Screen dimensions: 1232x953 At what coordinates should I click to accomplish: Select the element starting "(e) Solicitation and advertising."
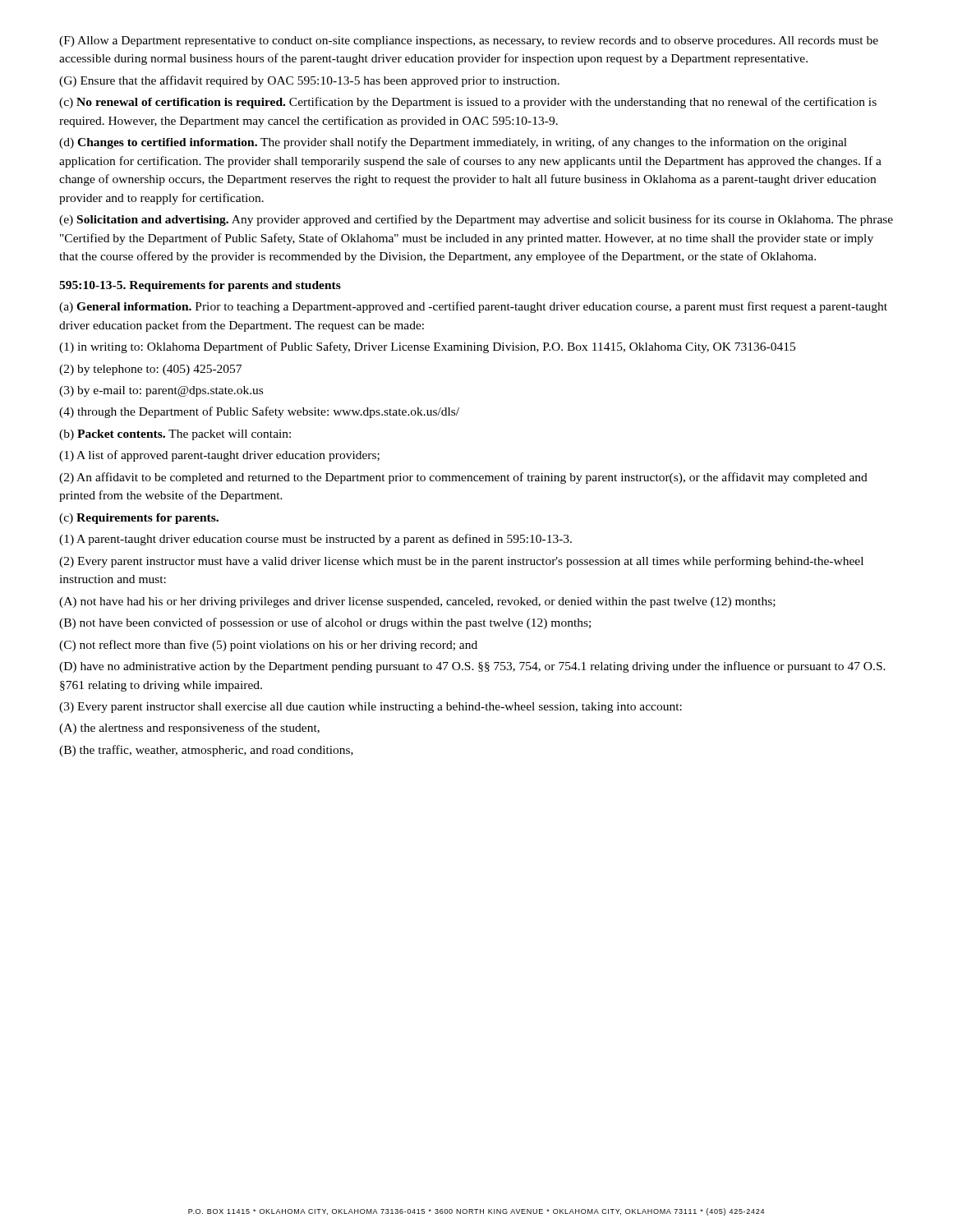[x=476, y=238]
